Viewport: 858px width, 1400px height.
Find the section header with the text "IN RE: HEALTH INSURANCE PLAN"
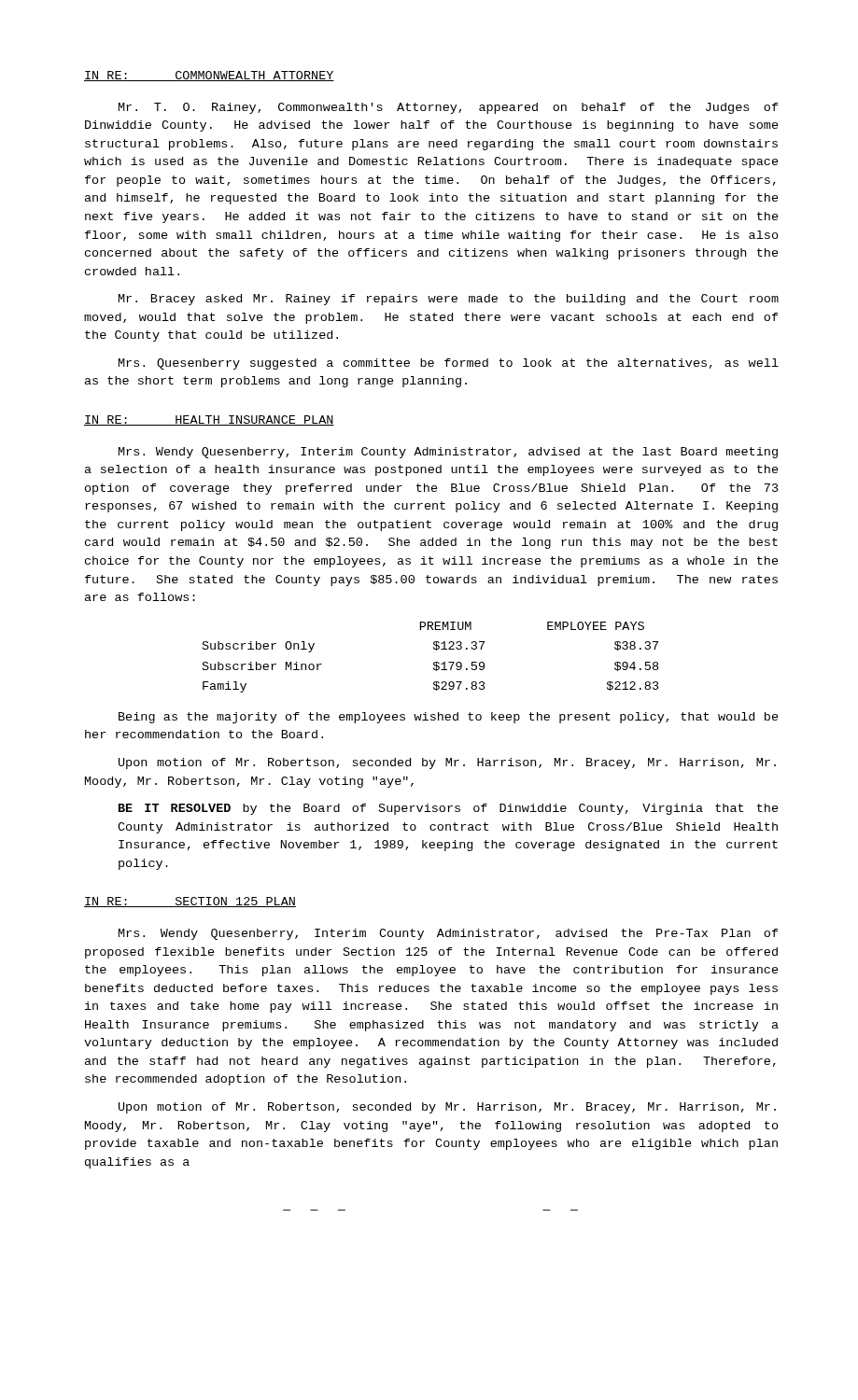pyautogui.click(x=209, y=420)
